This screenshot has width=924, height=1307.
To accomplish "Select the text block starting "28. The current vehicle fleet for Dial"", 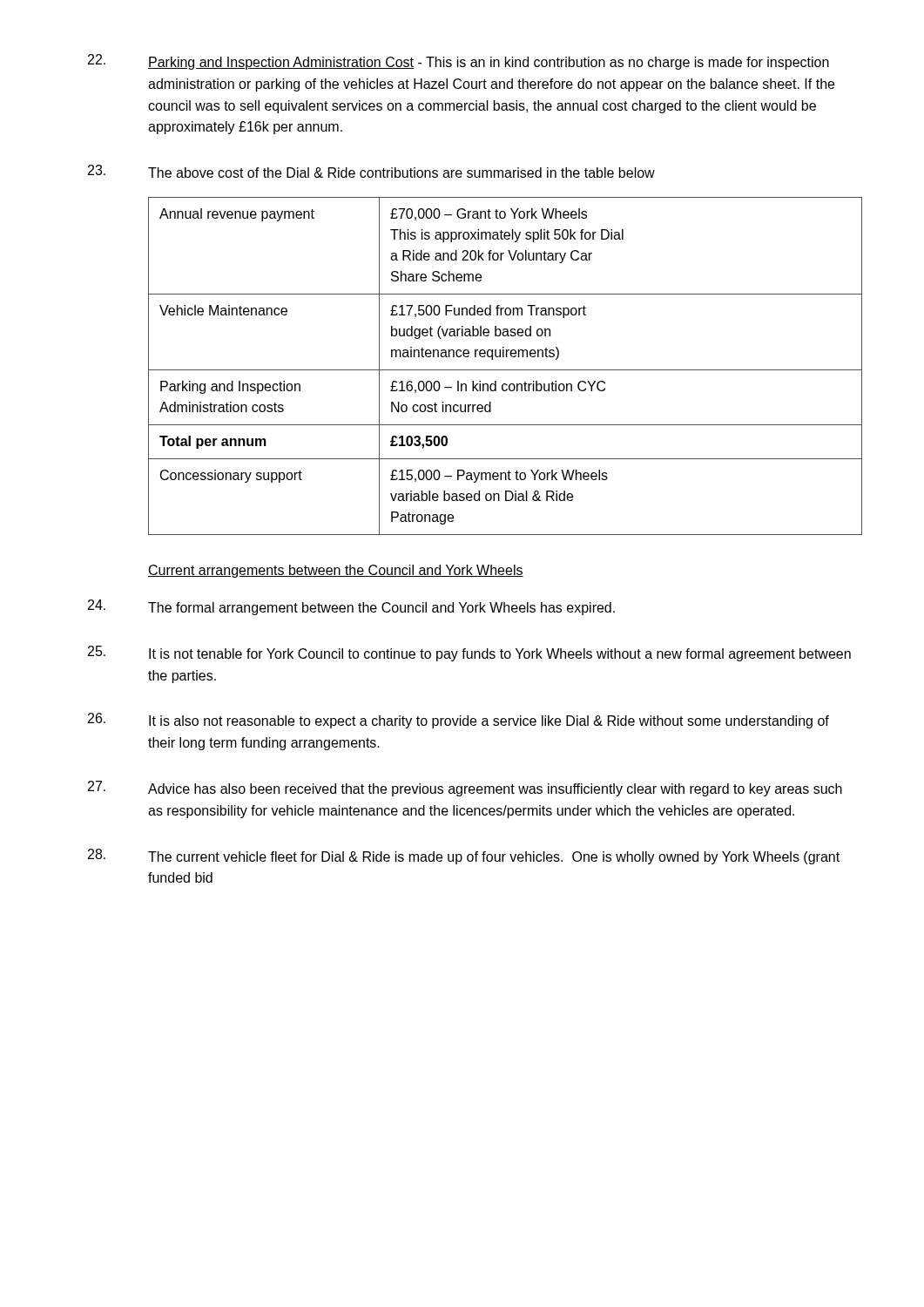I will tap(471, 868).
